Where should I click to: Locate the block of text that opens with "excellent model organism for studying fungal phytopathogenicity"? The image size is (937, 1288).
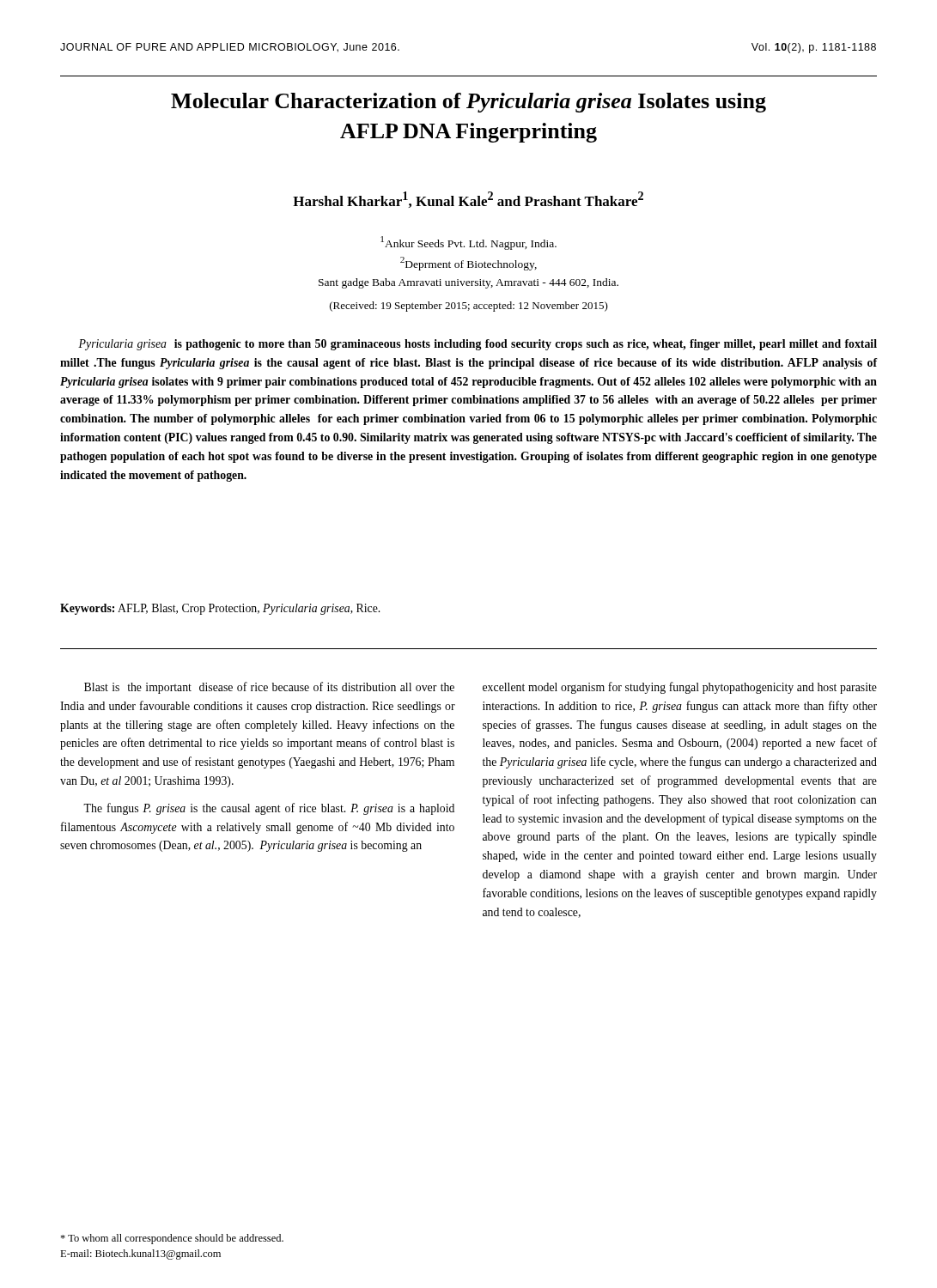(680, 800)
